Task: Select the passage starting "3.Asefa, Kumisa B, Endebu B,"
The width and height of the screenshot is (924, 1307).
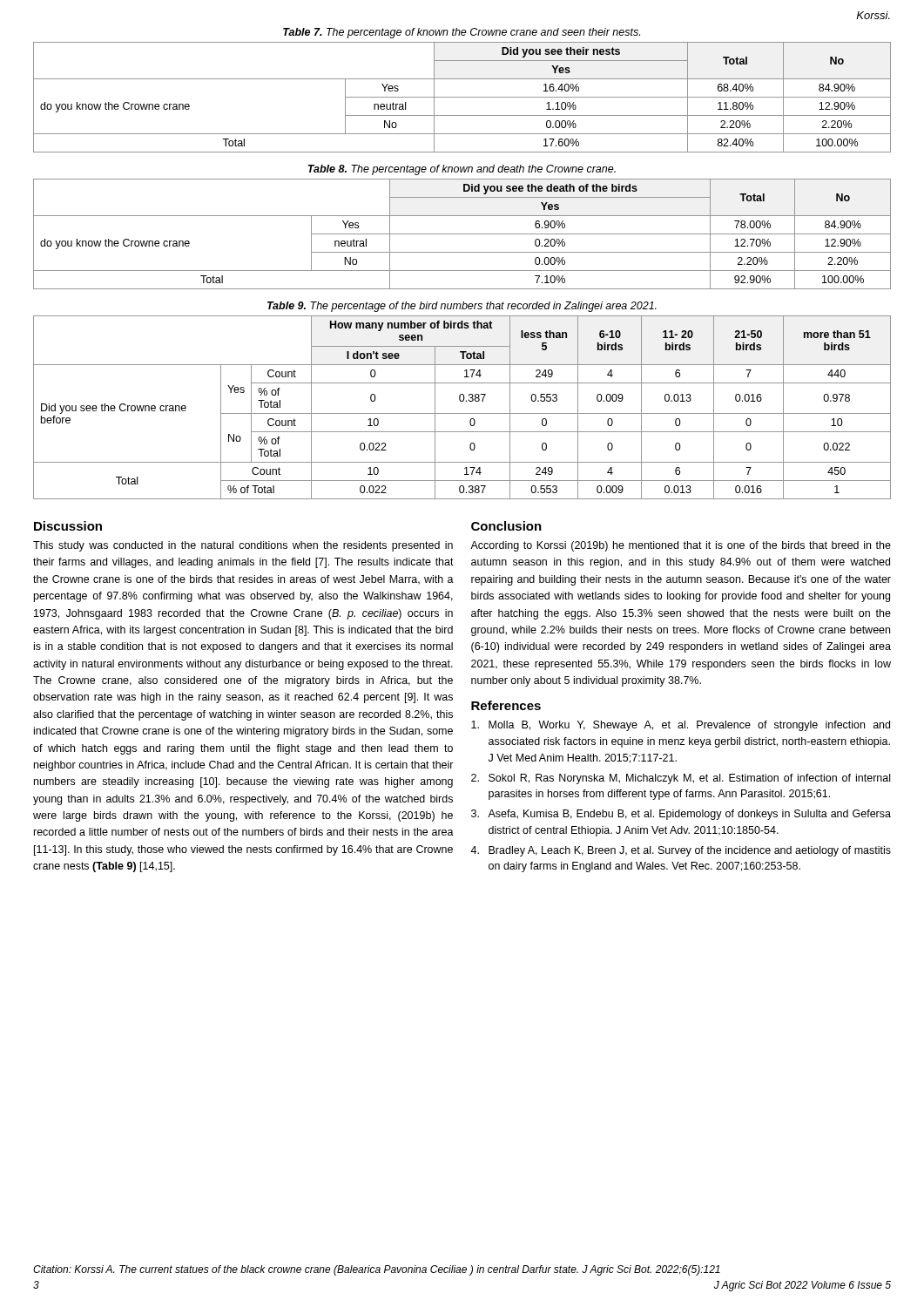Action: point(681,822)
